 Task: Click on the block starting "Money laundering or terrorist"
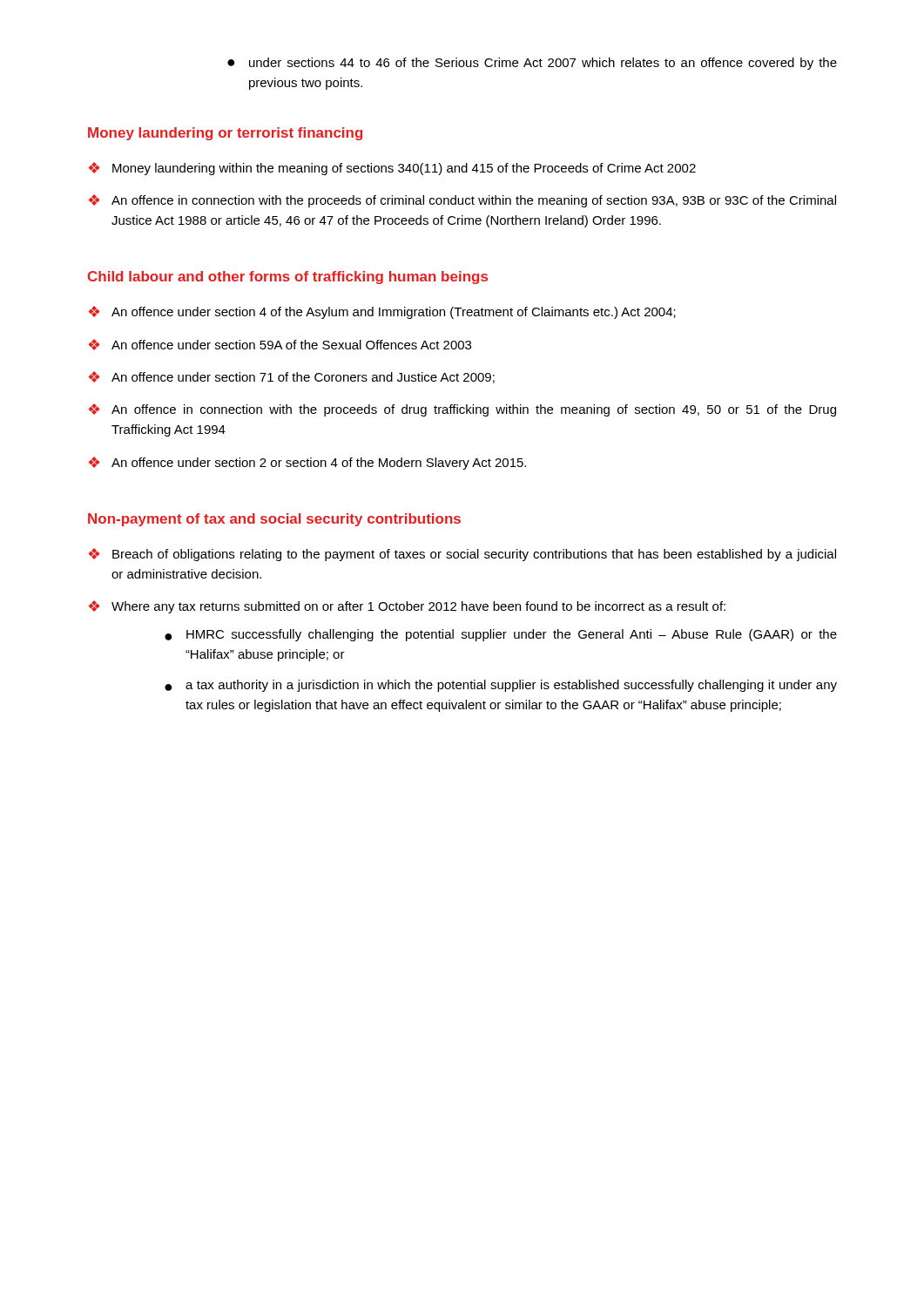tap(225, 132)
